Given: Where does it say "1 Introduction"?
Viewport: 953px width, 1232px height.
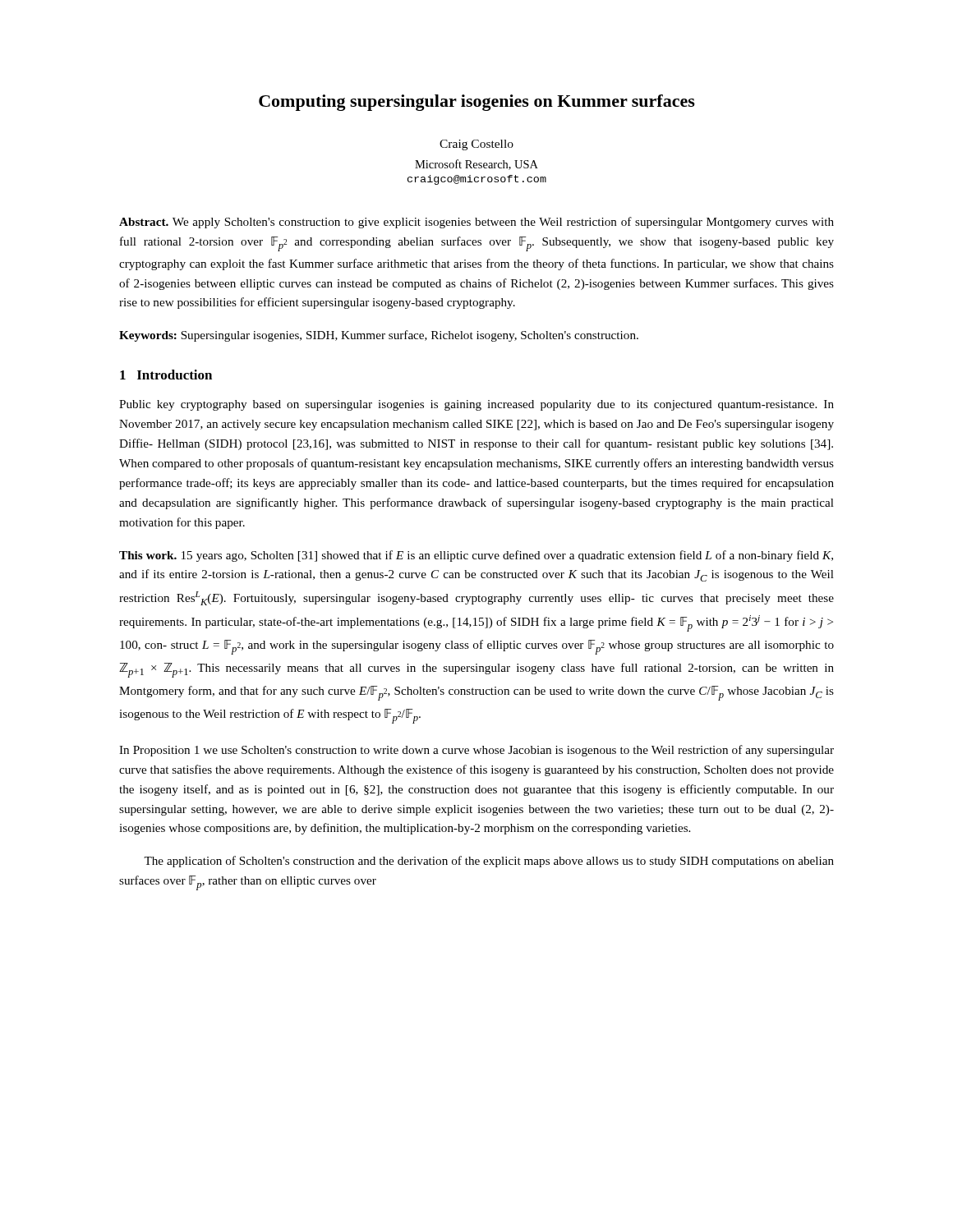Looking at the screenshot, I should (x=166, y=375).
